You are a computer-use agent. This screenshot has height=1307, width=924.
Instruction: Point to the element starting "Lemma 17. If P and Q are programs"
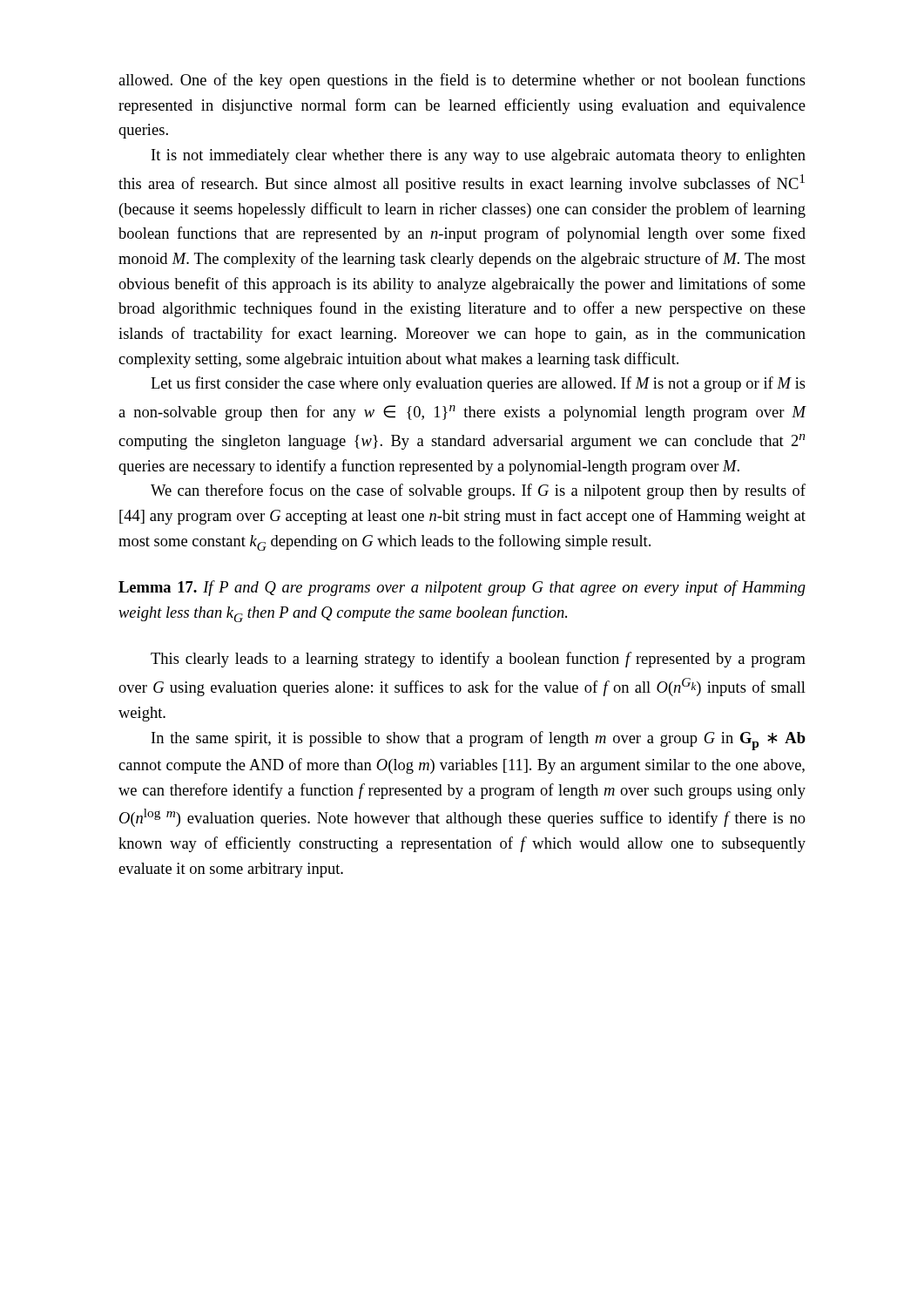click(x=462, y=601)
